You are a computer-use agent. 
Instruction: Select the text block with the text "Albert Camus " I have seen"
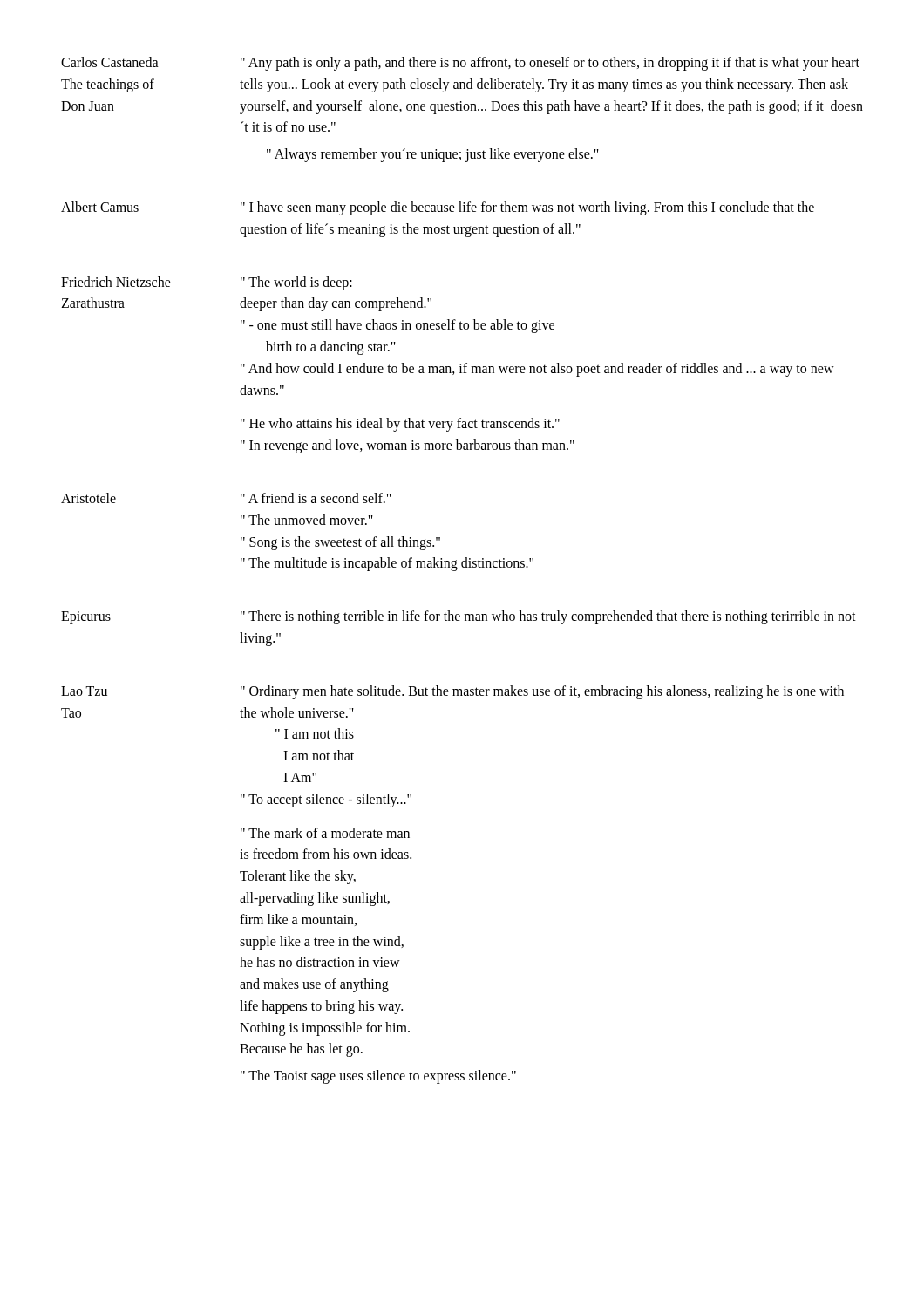pos(462,221)
